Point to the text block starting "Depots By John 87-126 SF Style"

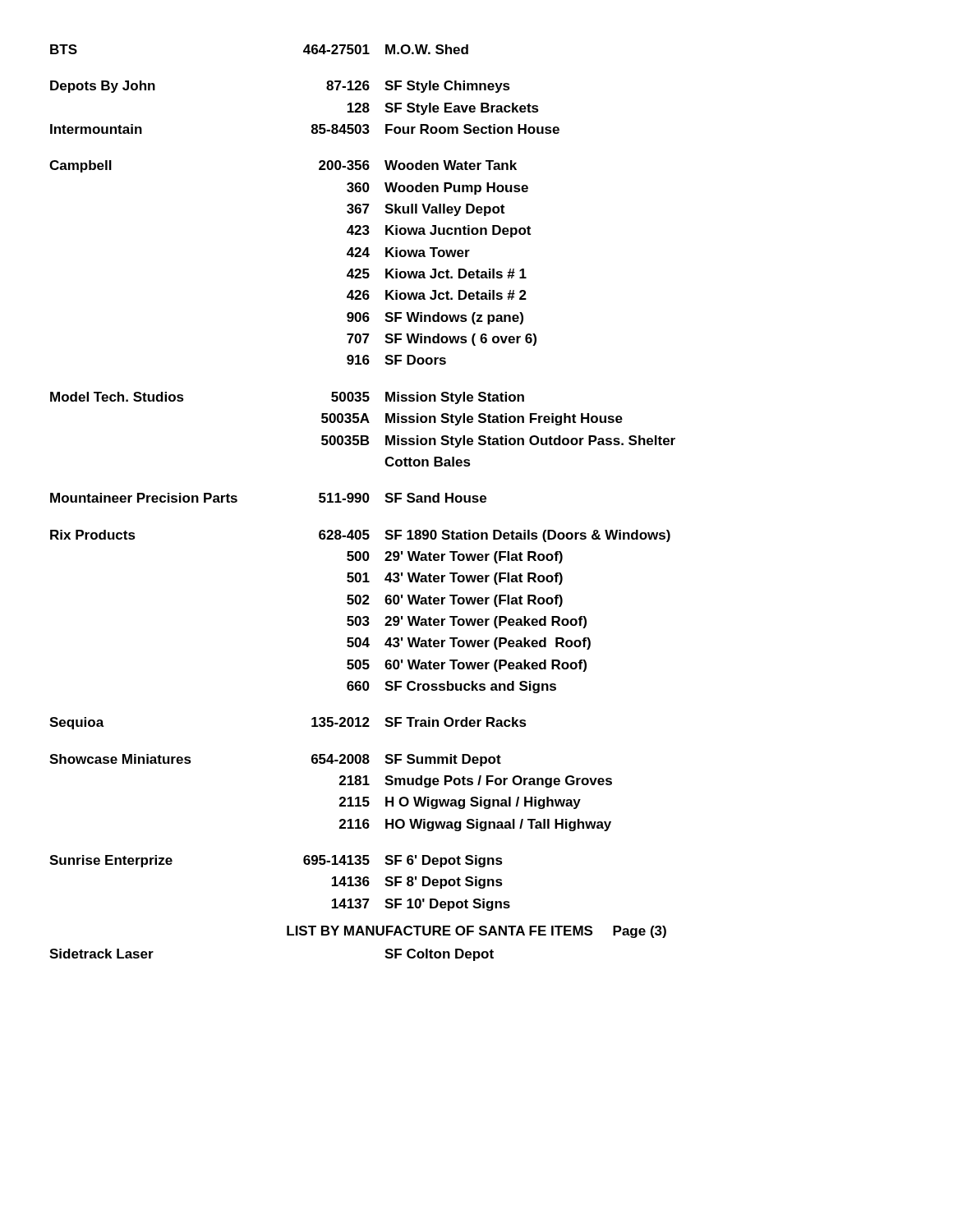click(476, 98)
